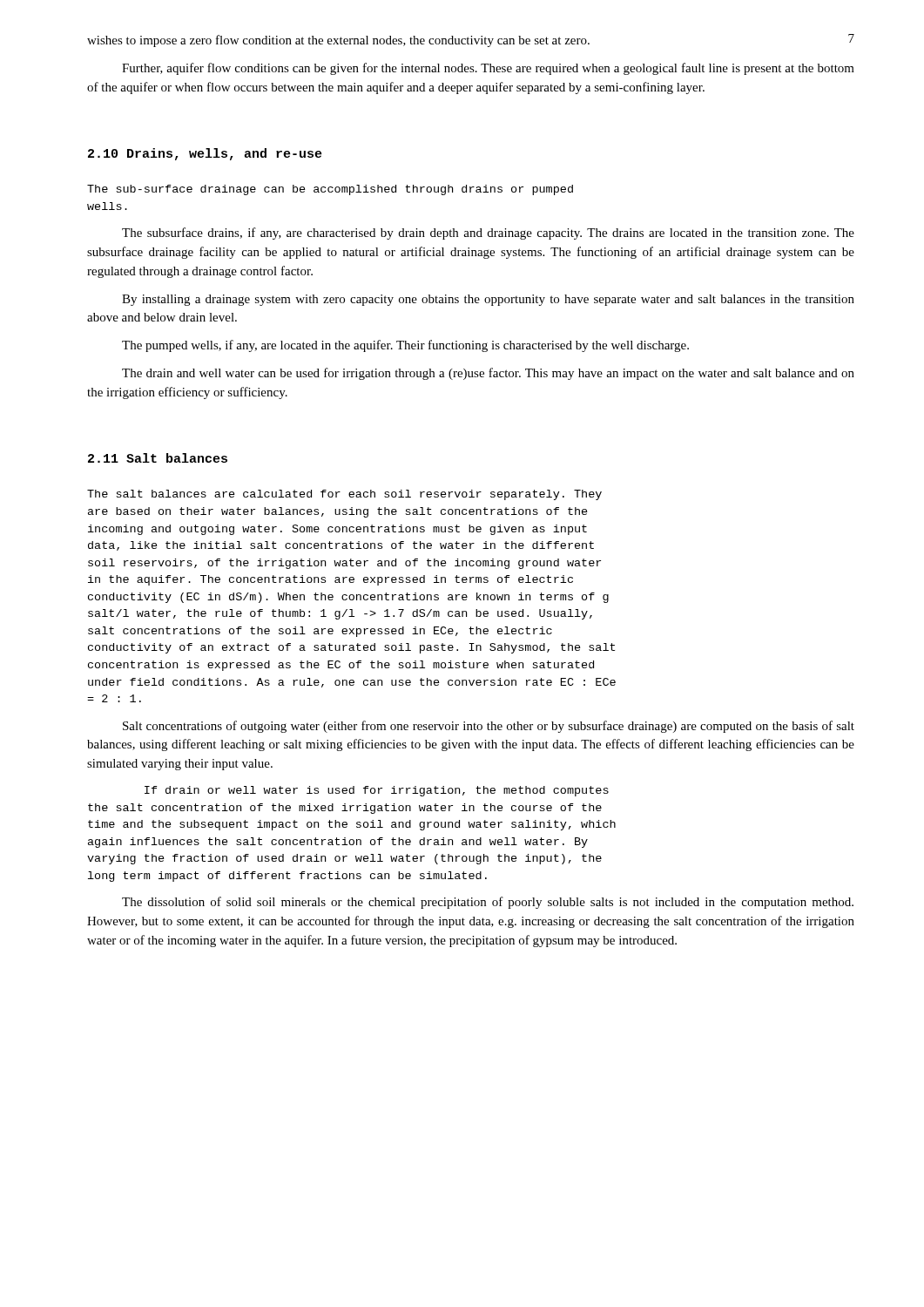Where is the section header that starts "2.10 Drains, wells,"?
924x1307 pixels.
(205, 155)
